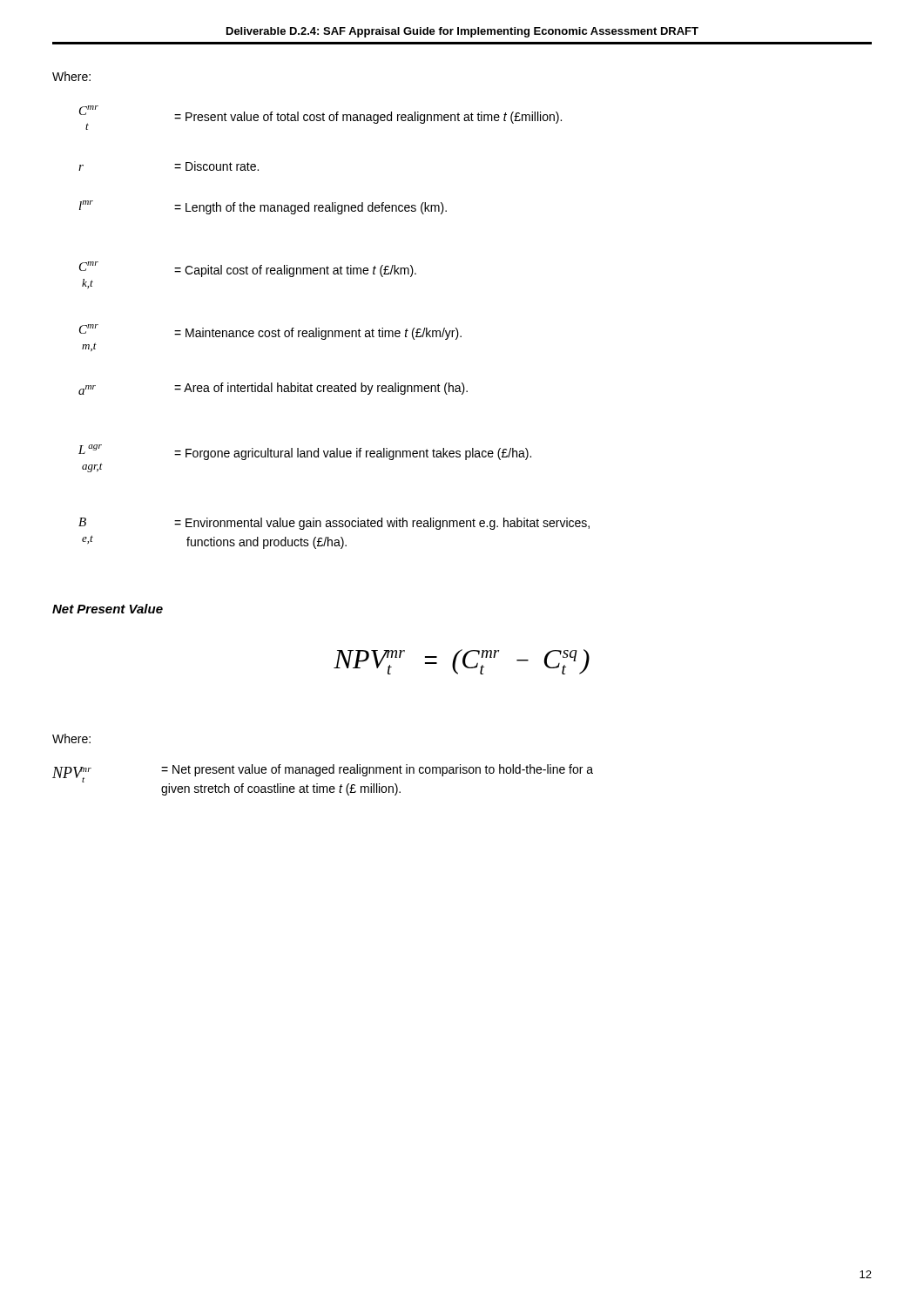Locate the element starting "= Net present value of managed realignment in"
The width and height of the screenshot is (924, 1307).
[x=377, y=779]
